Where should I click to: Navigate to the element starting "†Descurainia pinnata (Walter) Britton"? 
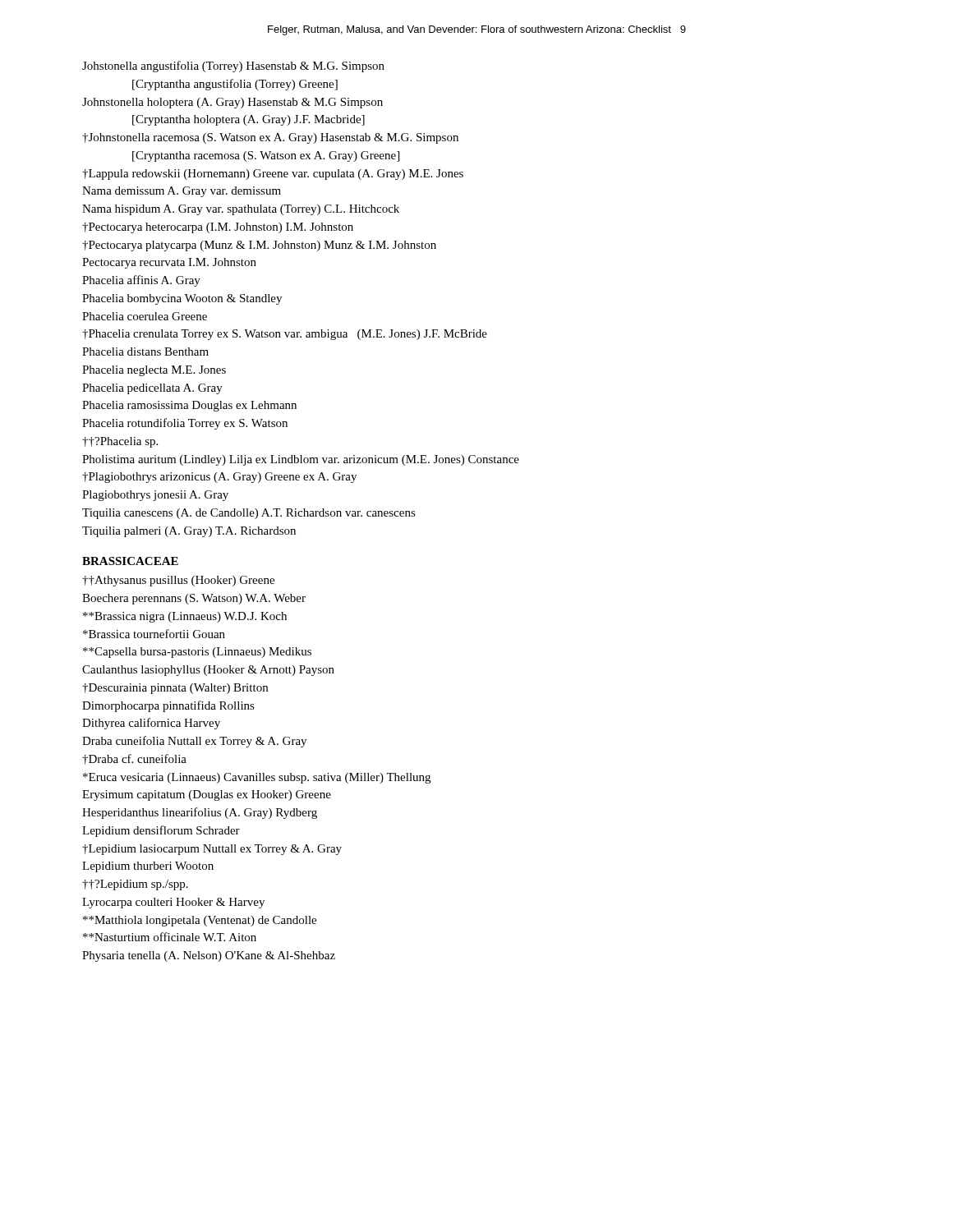pyautogui.click(x=175, y=687)
